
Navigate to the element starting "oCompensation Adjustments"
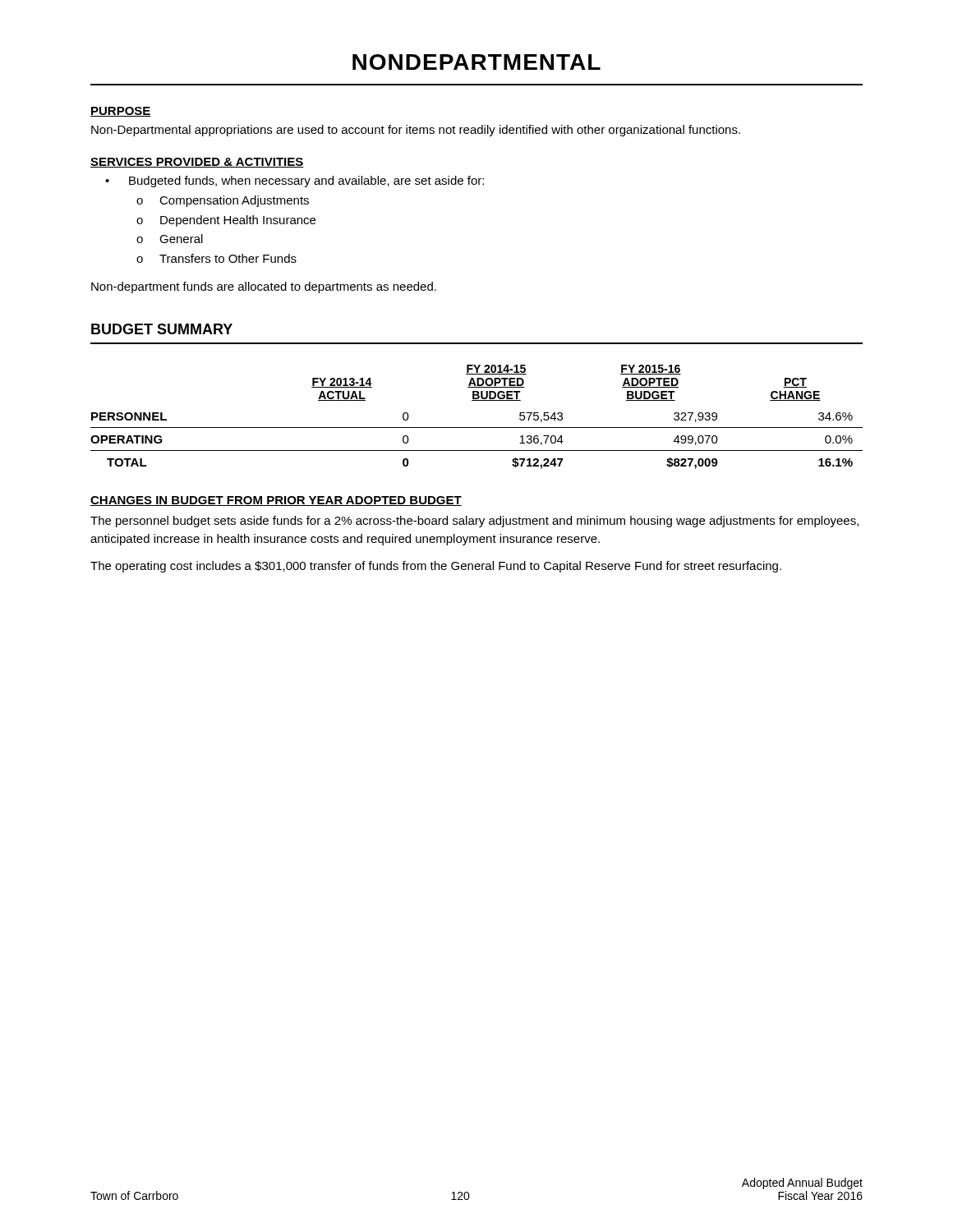point(223,201)
